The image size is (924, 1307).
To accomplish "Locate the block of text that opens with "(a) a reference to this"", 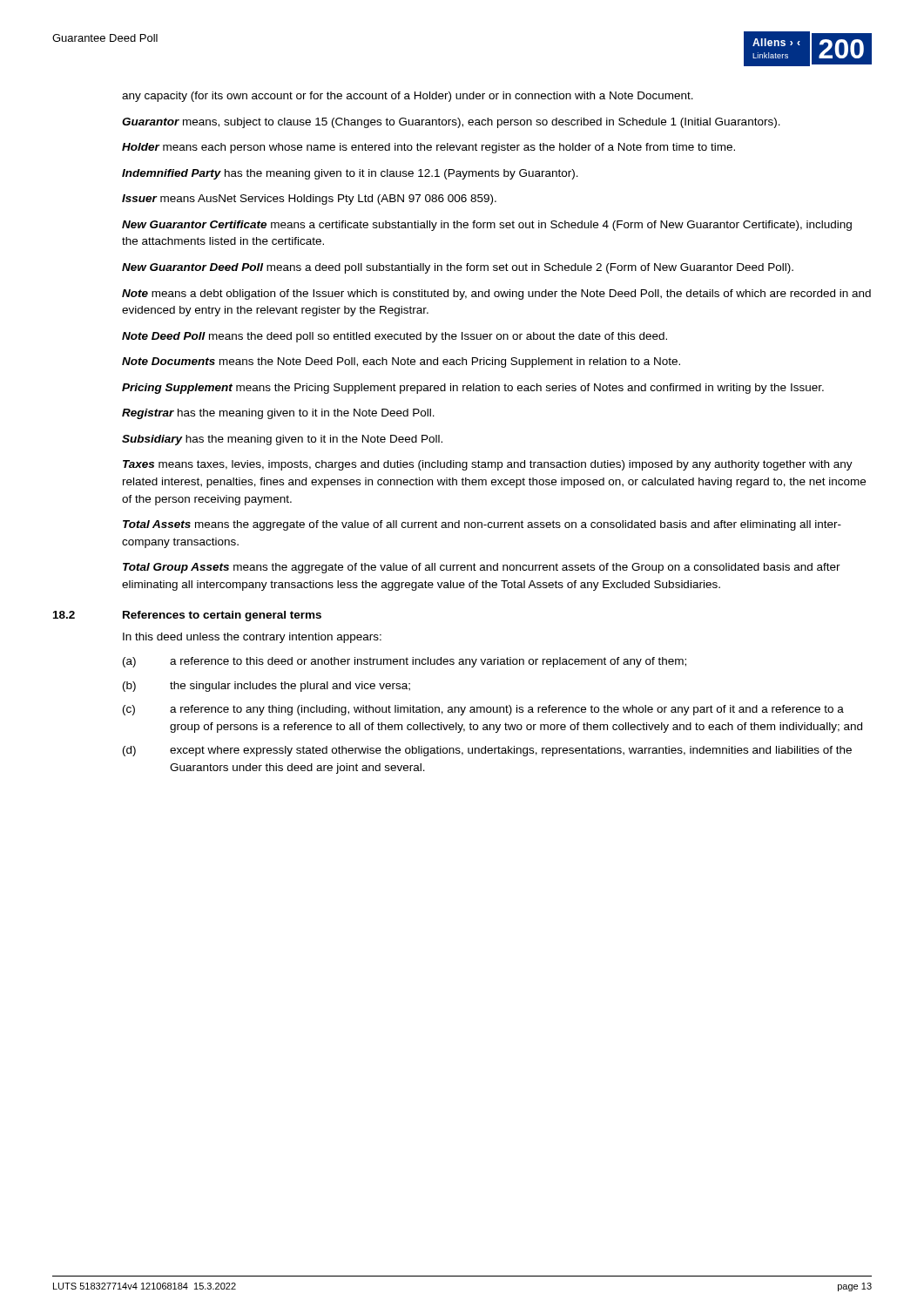I will 497,661.
